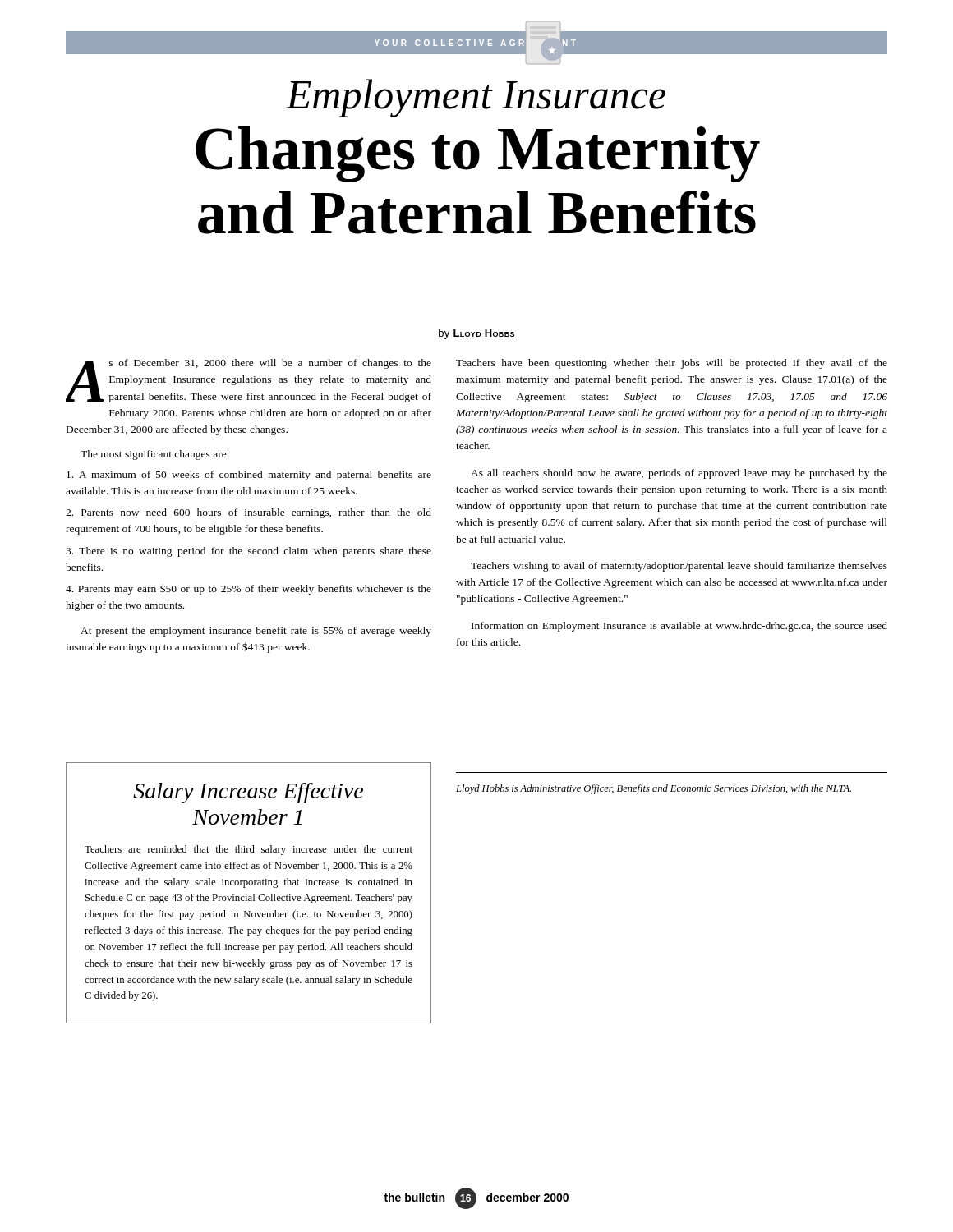Locate the passage starting "by Lloyd Hobbs"

click(476, 333)
